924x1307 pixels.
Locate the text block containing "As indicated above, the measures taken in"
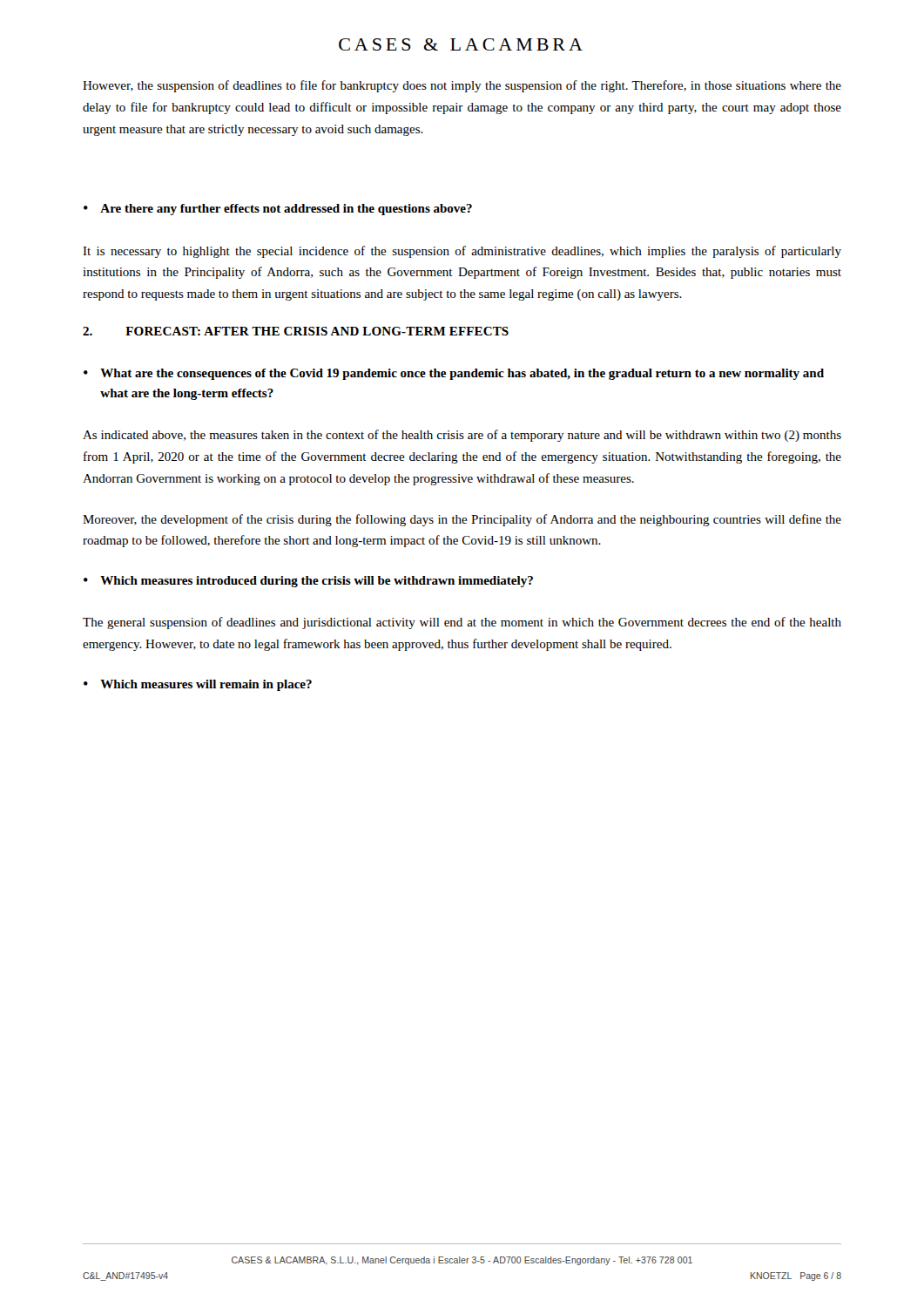click(462, 457)
